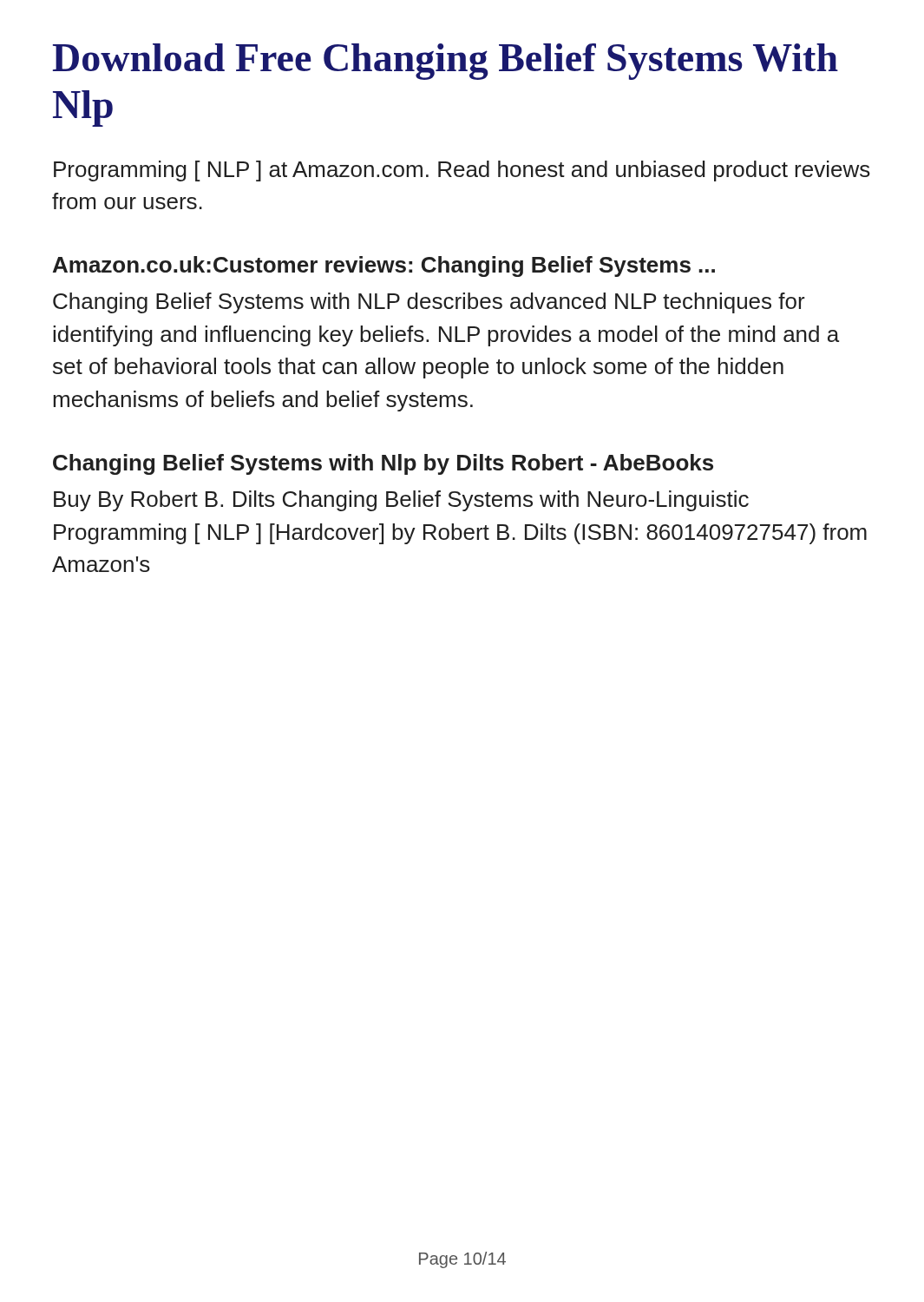Locate the section header that opens with "Amazon.co.uk:Customer reviews: Changing"
This screenshot has width=924, height=1302.
tap(384, 265)
